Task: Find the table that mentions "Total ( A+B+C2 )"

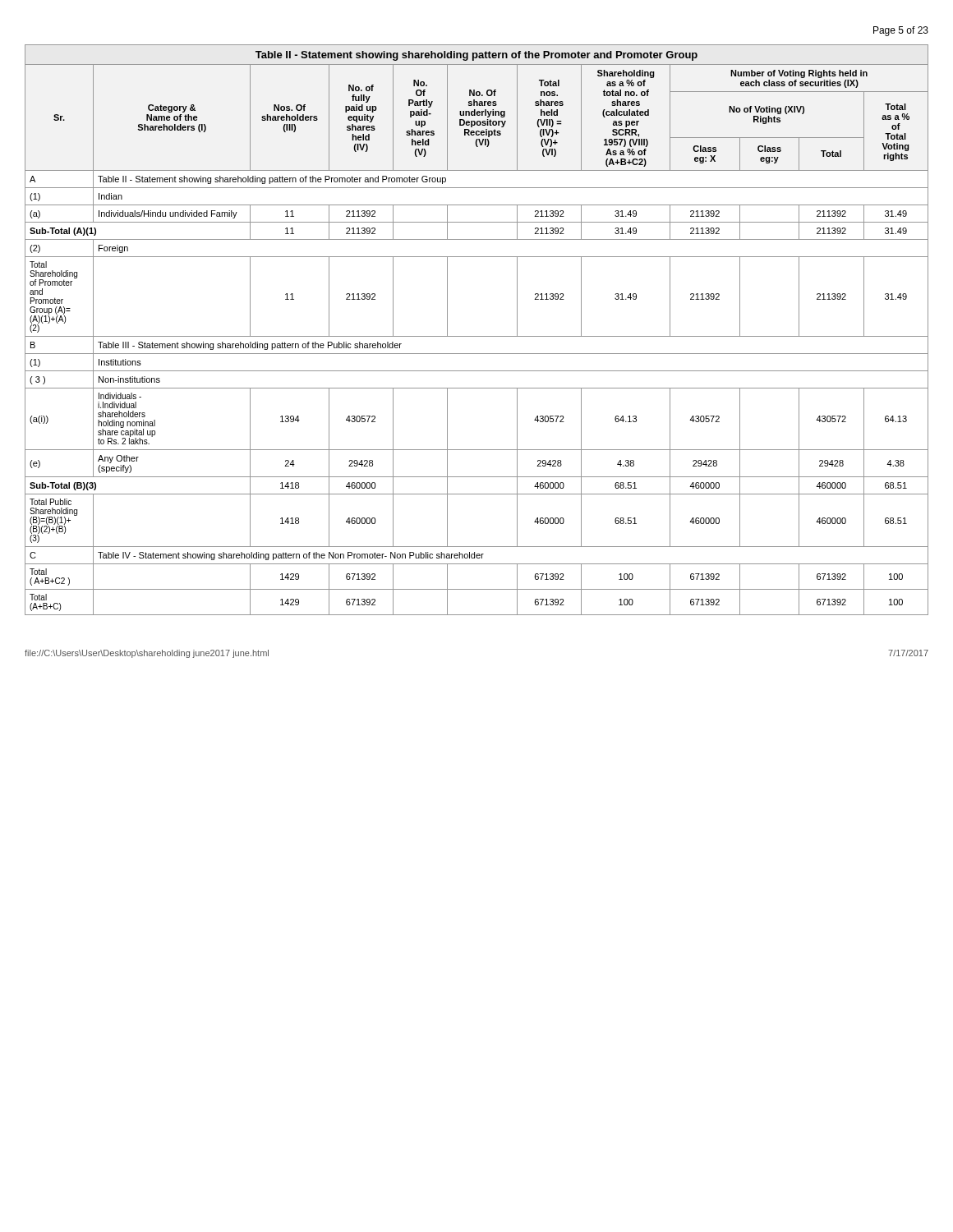Action: pos(476,330)
